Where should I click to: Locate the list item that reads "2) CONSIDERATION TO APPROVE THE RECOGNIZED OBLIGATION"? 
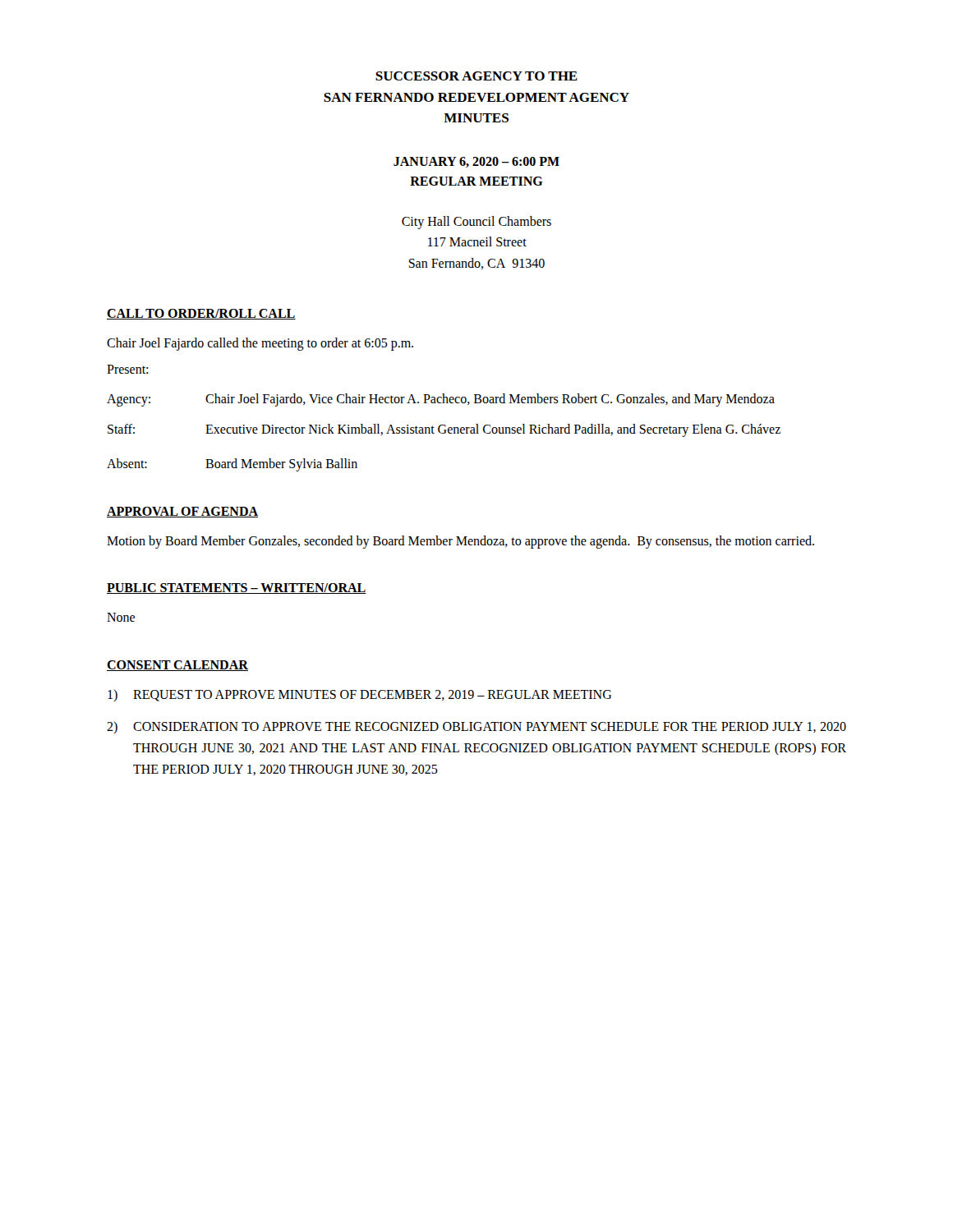pyautogui.click(x=476, y=748)
